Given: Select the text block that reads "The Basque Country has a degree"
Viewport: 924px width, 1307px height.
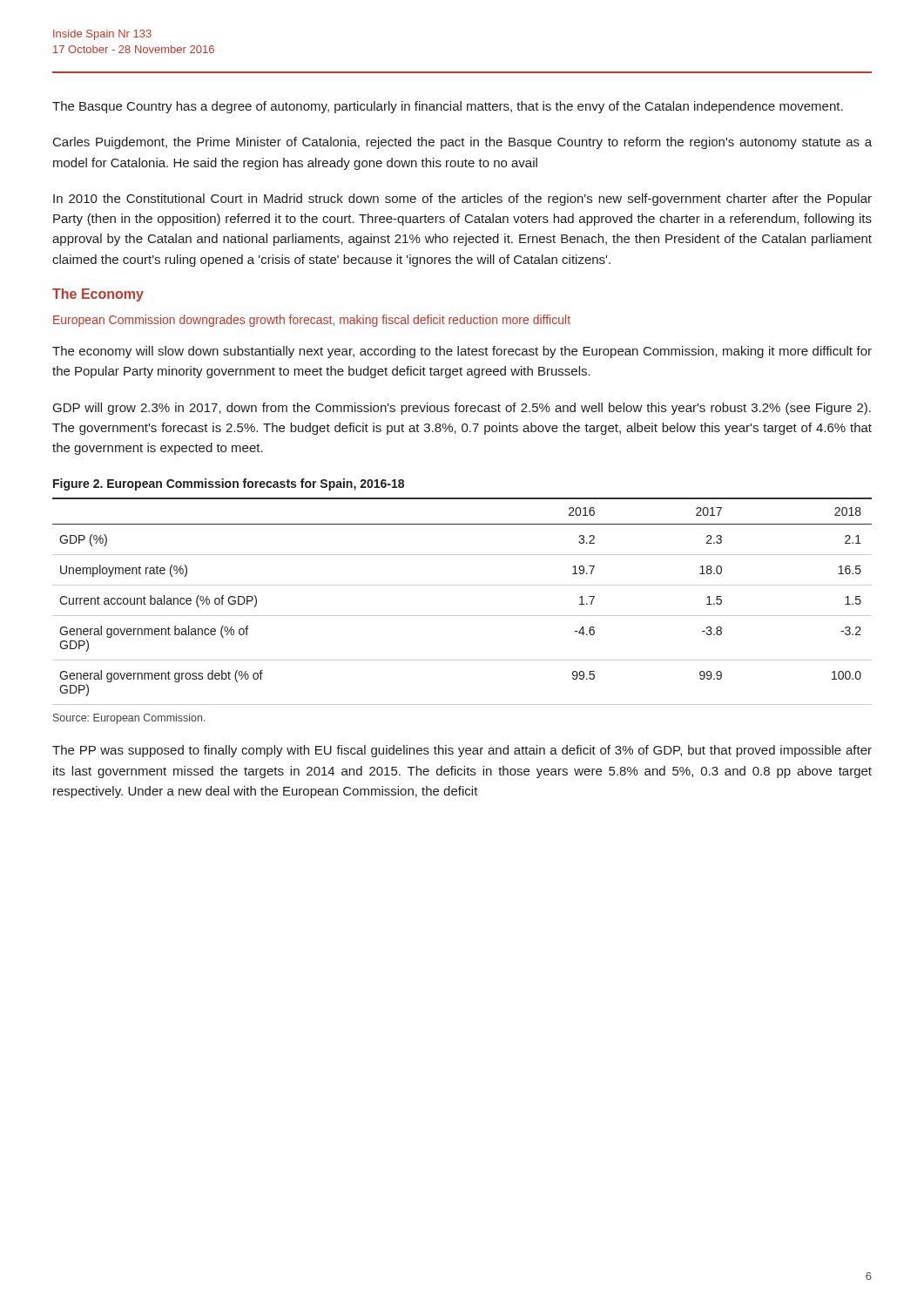Looking at the screenshot, I should (462, 106).
